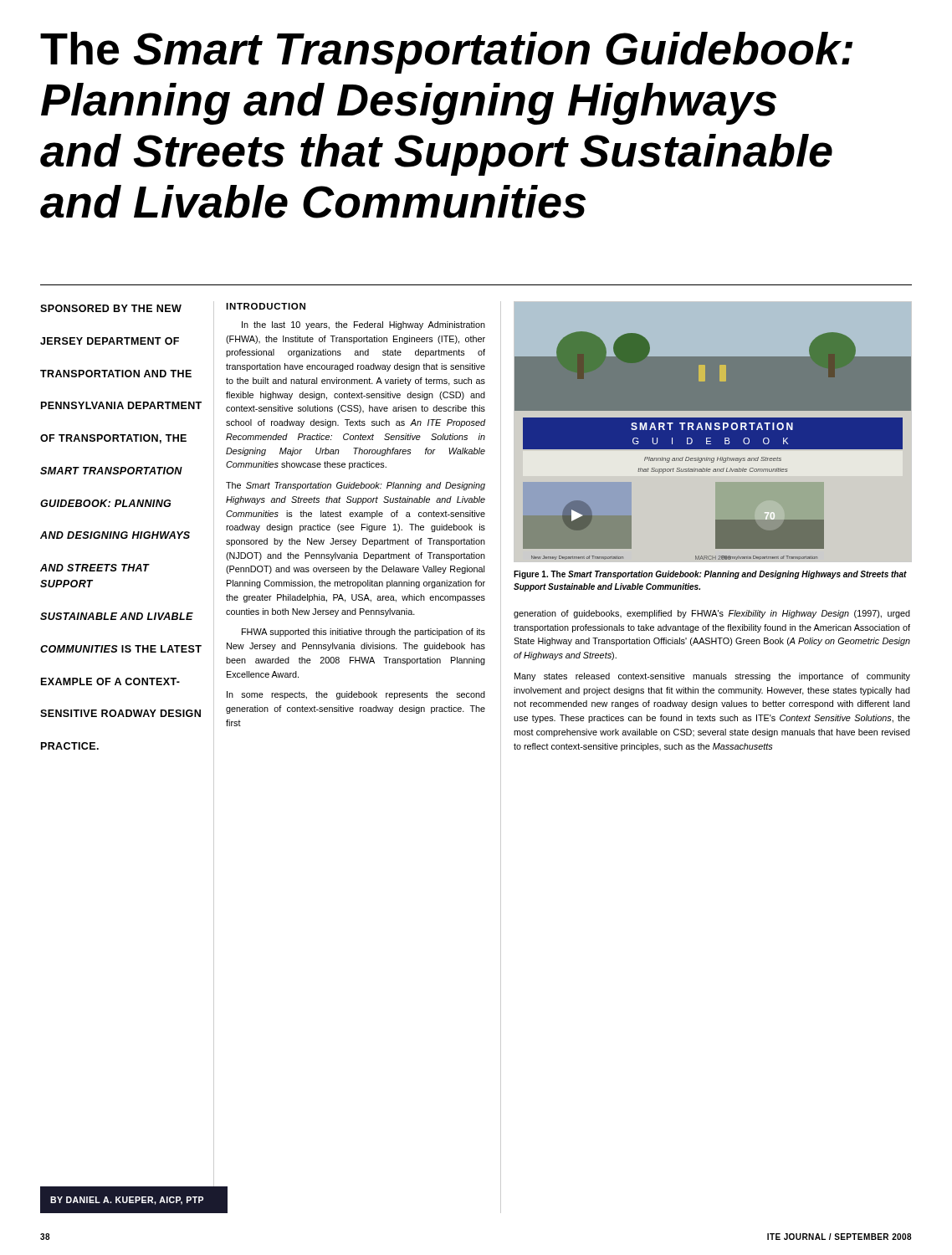
Task: Where is the caption that starts "Figure 1. The Smart Transportation Guidebook: Planning and"?
Action: coord(710,580)
